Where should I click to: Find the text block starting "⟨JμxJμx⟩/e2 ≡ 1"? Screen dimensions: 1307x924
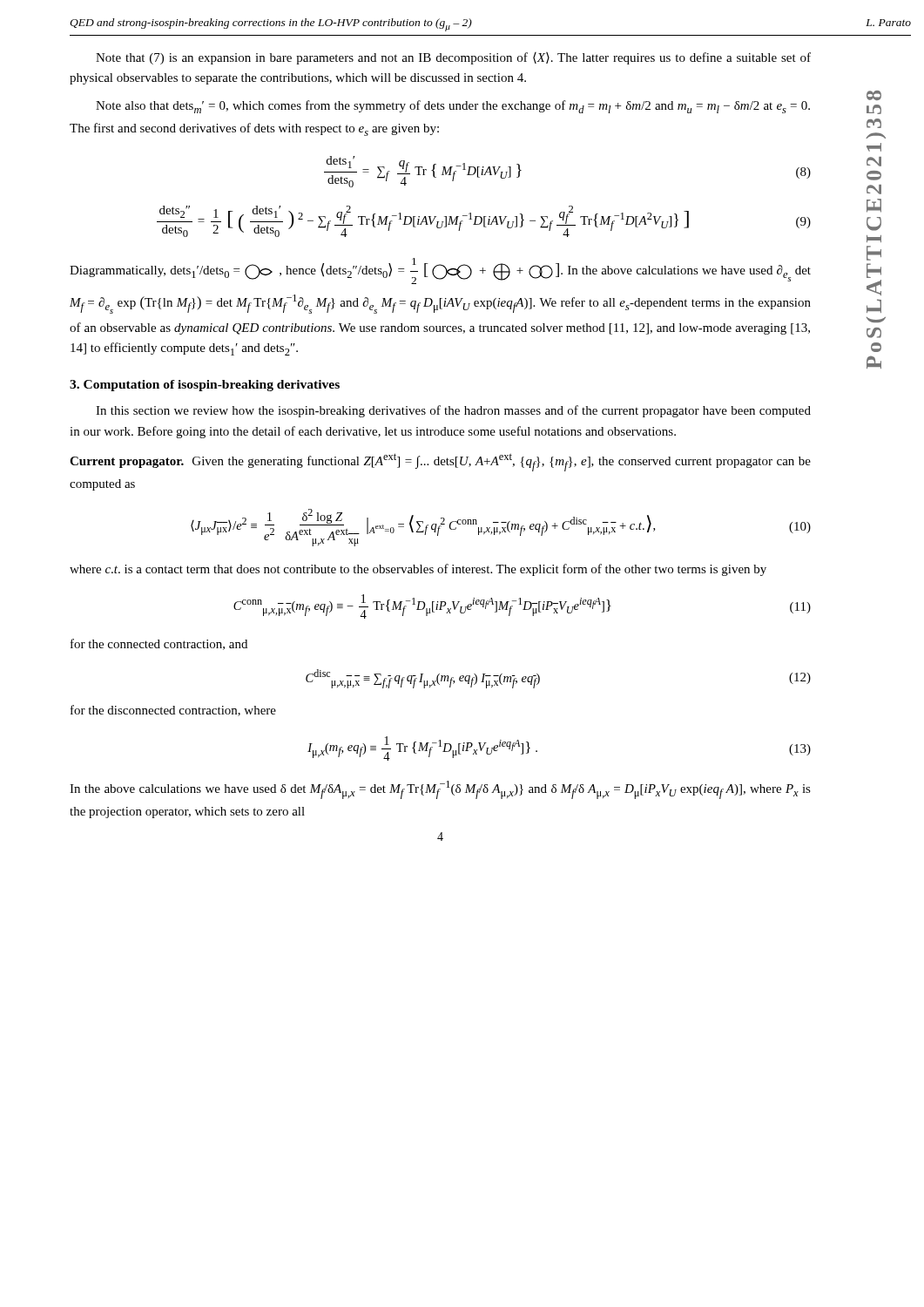pyautogui.click(x=440, y=527)
